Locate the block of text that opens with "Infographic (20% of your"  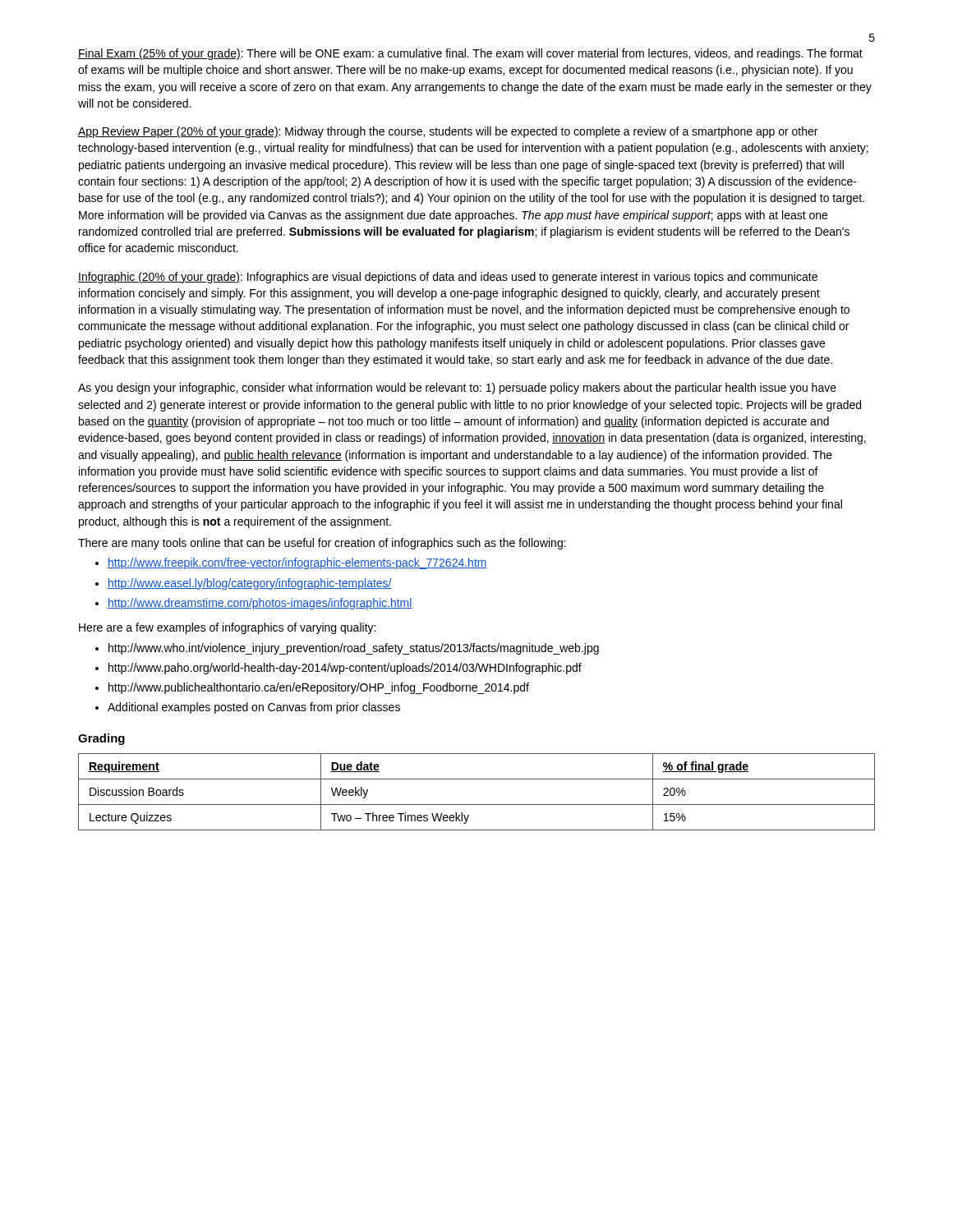pyautogui.click(x=464, y=318)
